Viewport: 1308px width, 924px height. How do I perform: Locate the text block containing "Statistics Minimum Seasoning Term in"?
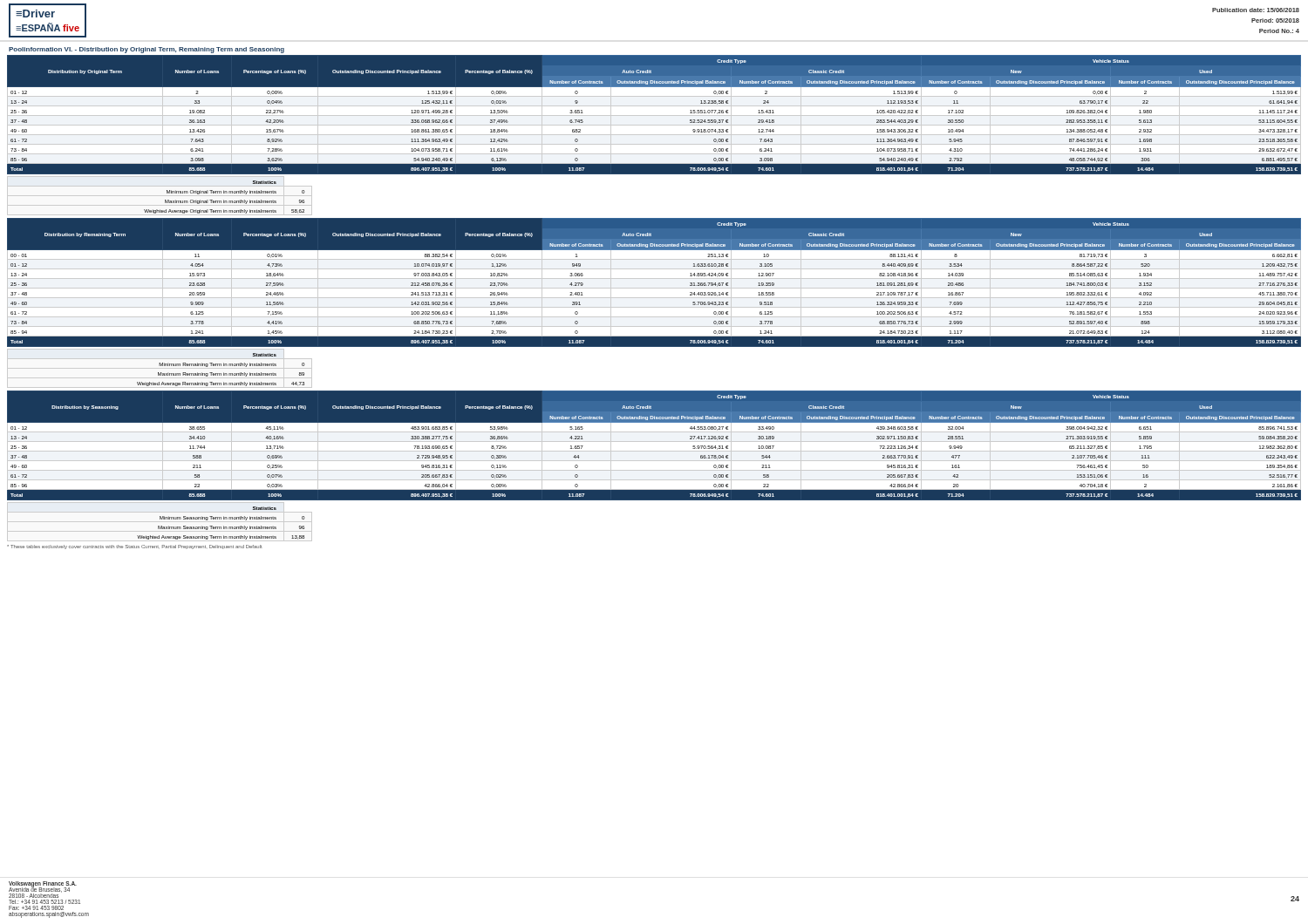(x=160, y=522)
